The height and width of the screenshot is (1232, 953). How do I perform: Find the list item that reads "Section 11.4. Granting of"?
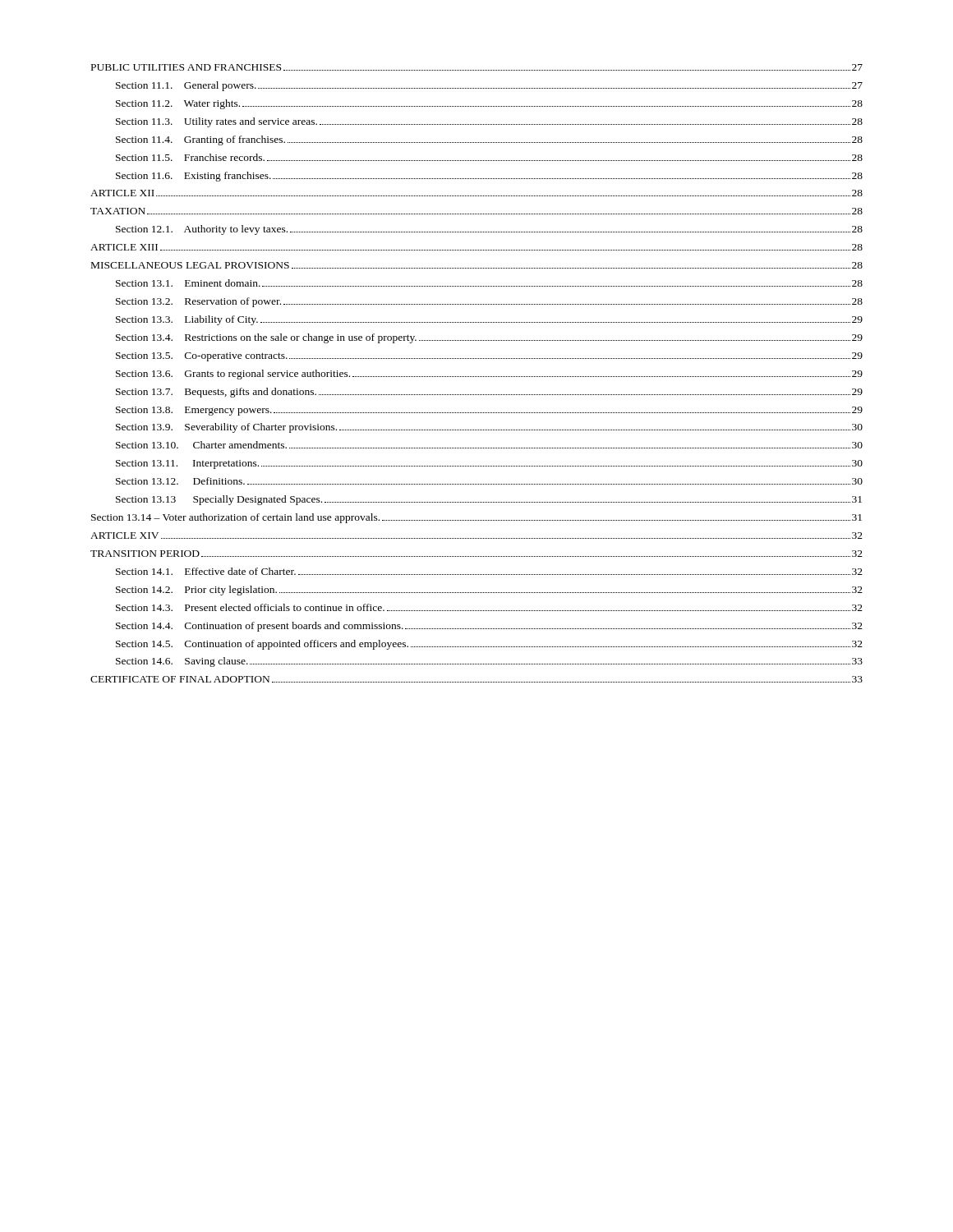(489, 140)
